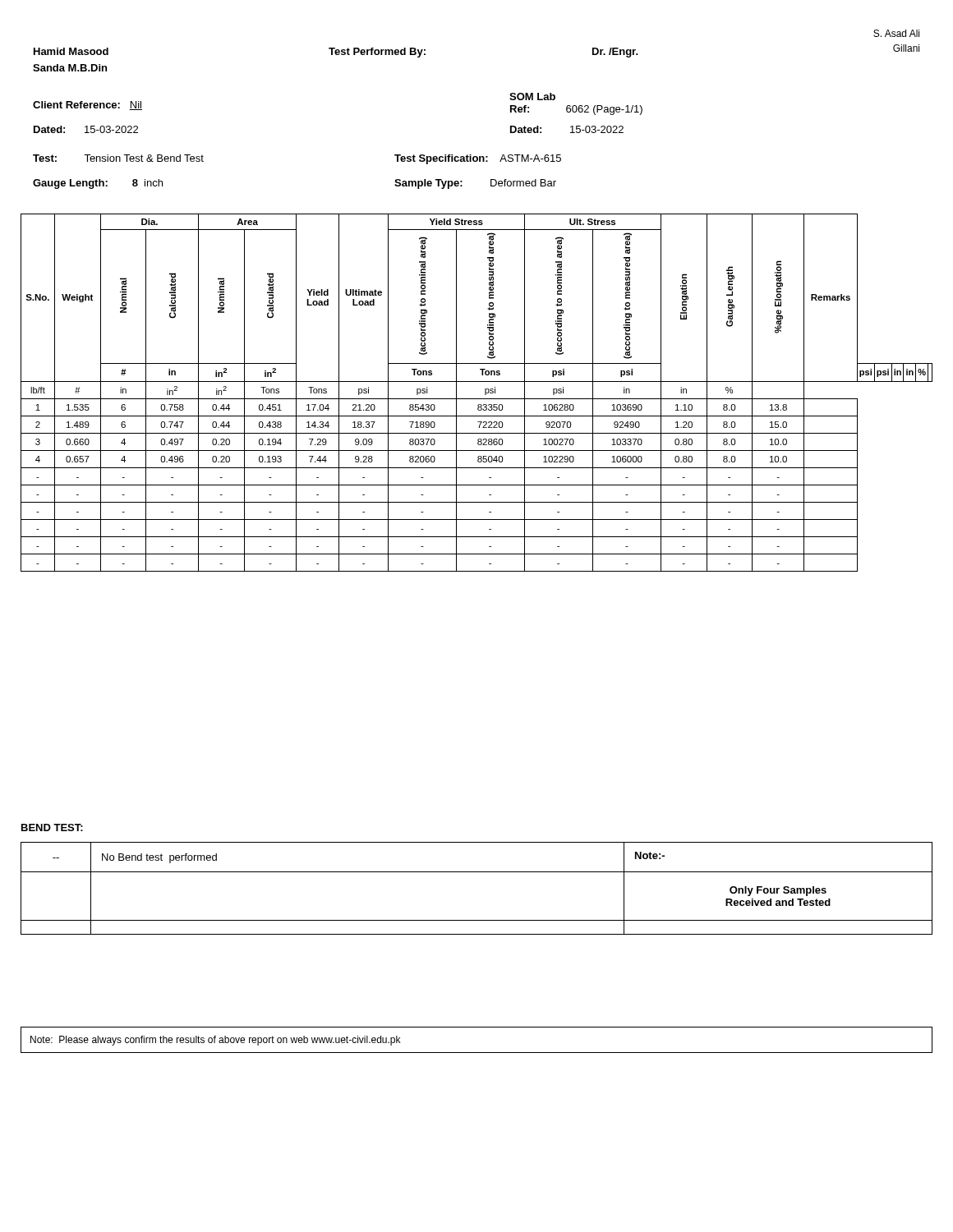Select the table that reads "No Bend test performed"

tap(476, 888)
